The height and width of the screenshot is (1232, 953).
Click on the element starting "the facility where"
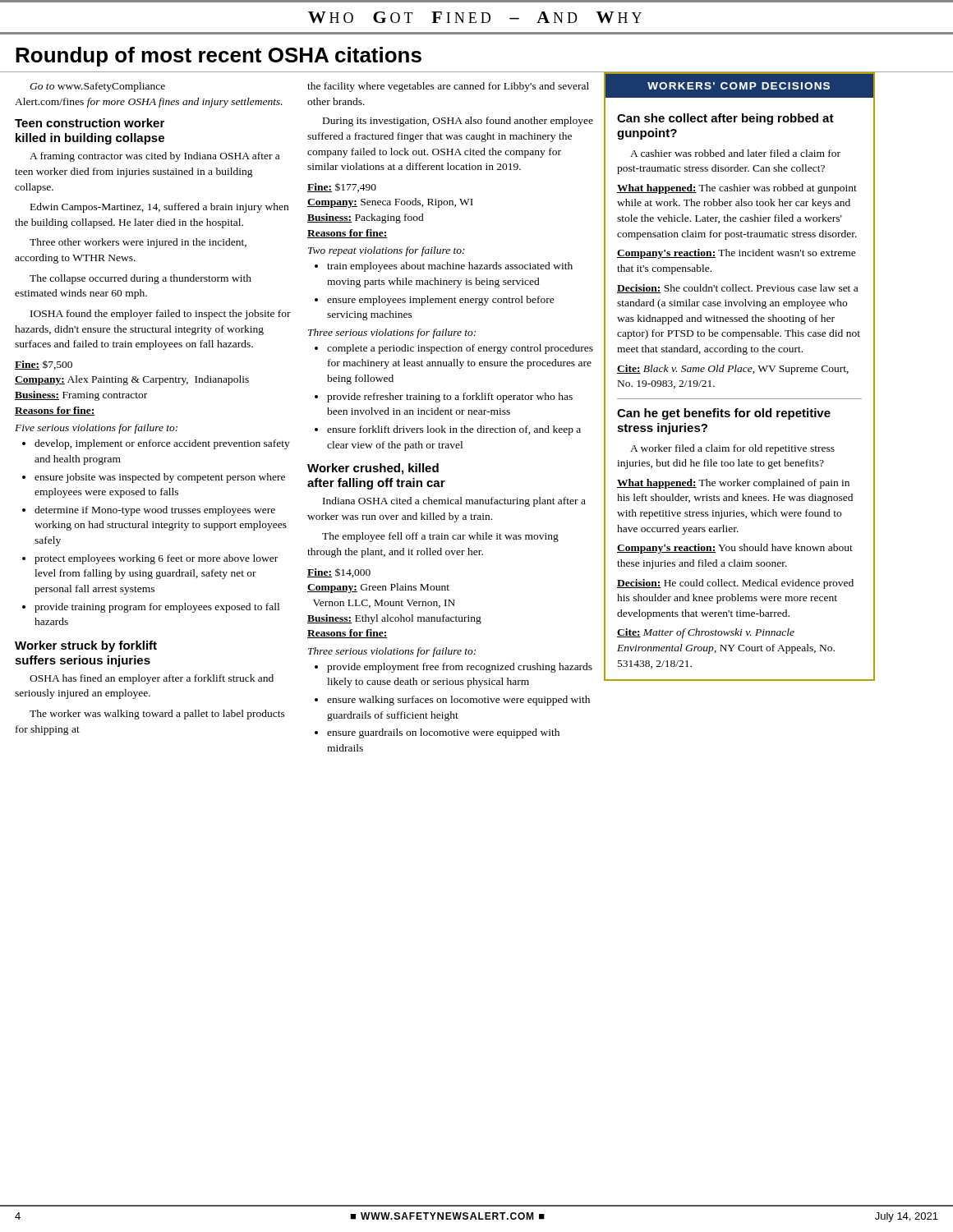451,127
